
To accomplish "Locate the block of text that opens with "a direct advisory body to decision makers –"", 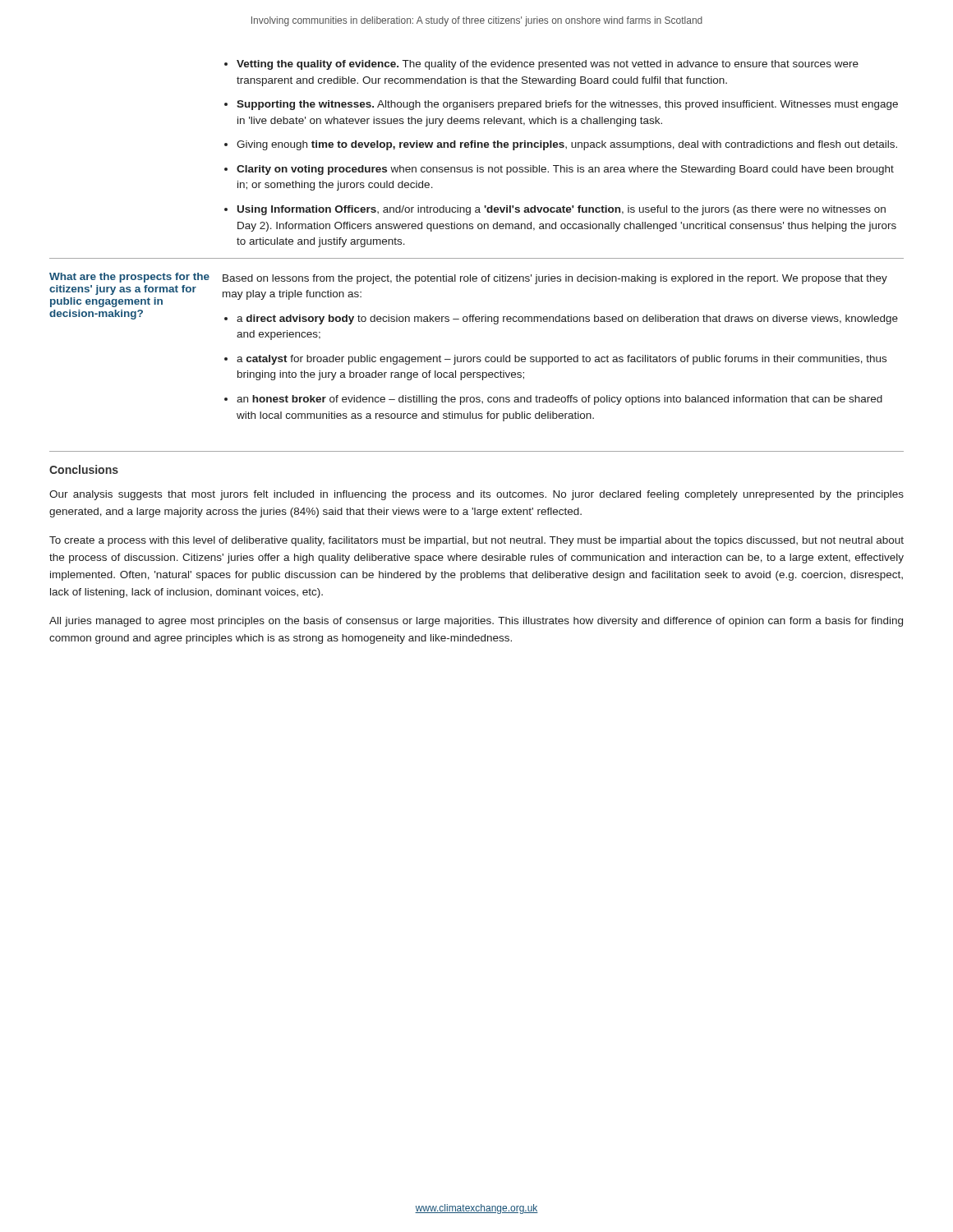I will point(567,326).
